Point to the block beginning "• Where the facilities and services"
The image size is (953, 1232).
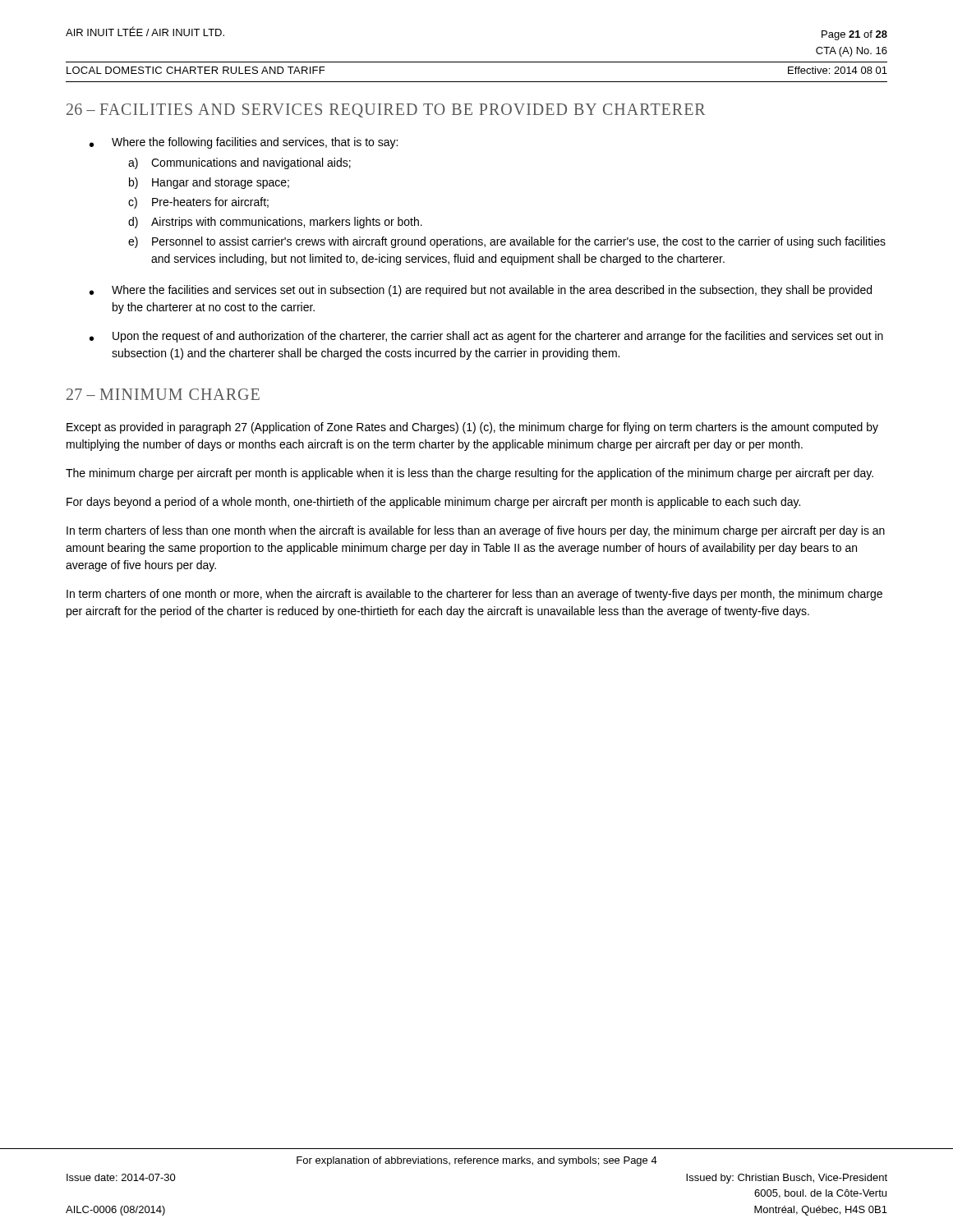tap(488, 299)
